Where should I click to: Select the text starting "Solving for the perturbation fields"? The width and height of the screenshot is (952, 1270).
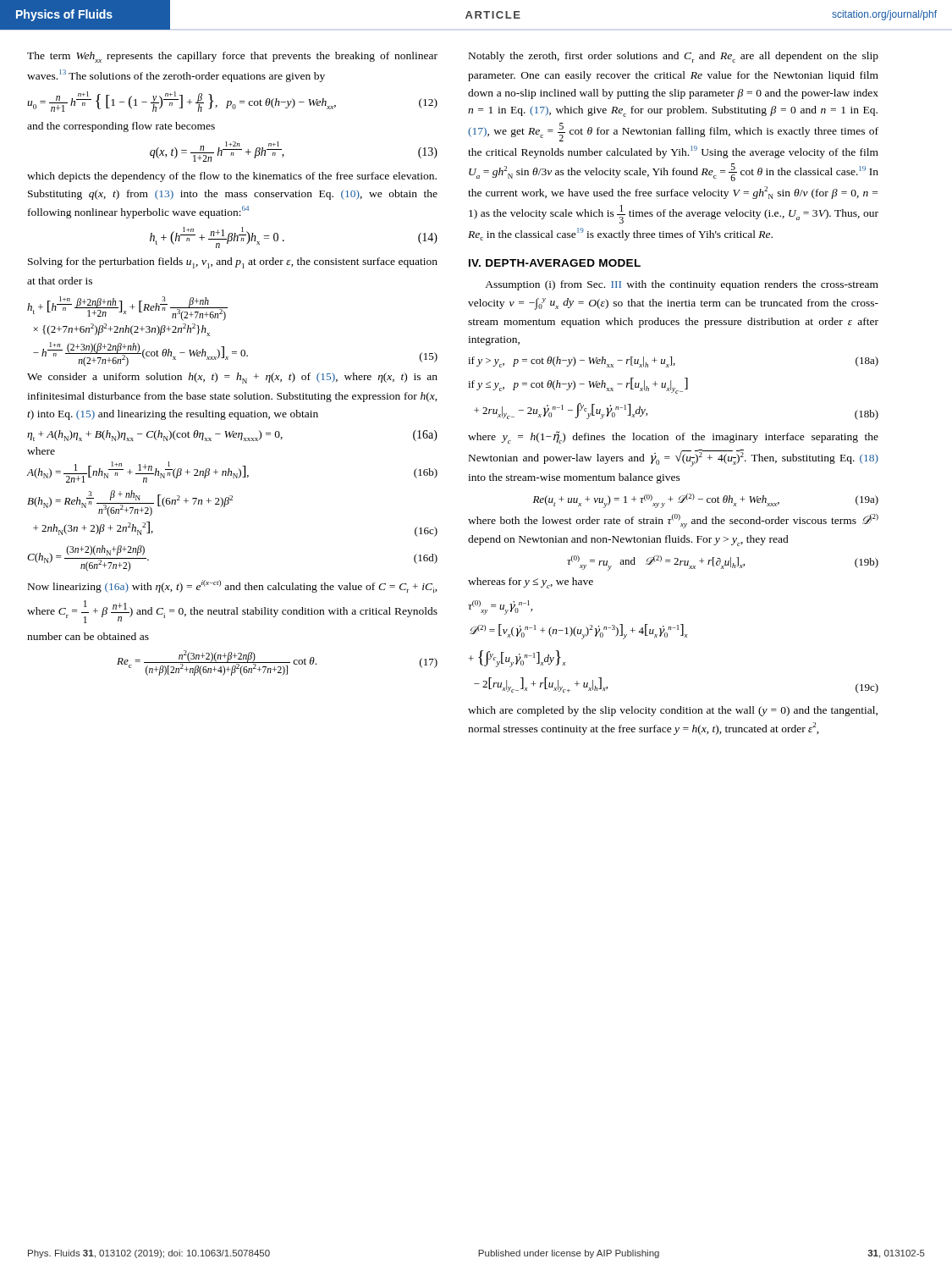tap(232, 271)
